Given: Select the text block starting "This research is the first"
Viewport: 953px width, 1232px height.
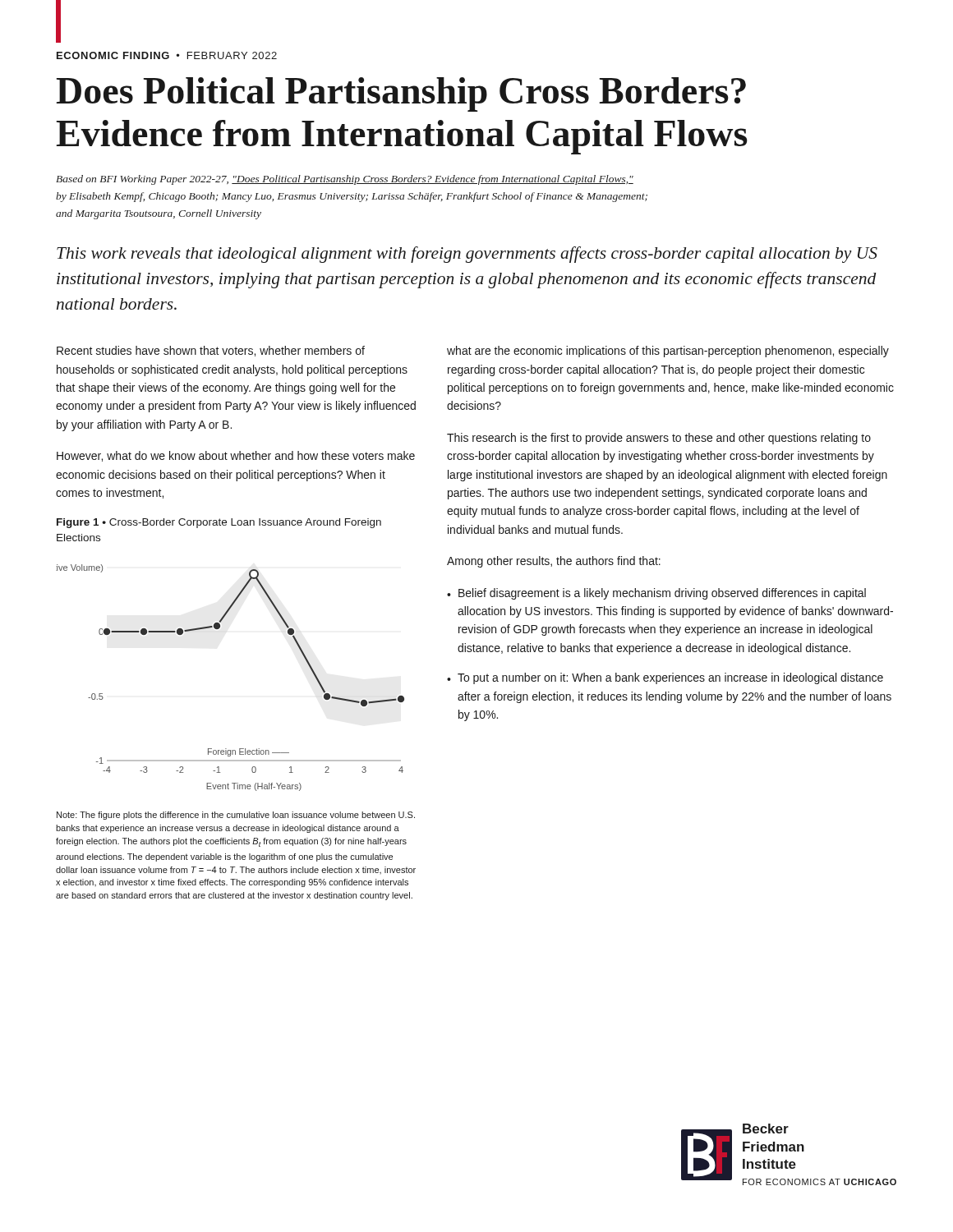Looking at the screenshot, I should pyautogui.click(x=667, y=484).
